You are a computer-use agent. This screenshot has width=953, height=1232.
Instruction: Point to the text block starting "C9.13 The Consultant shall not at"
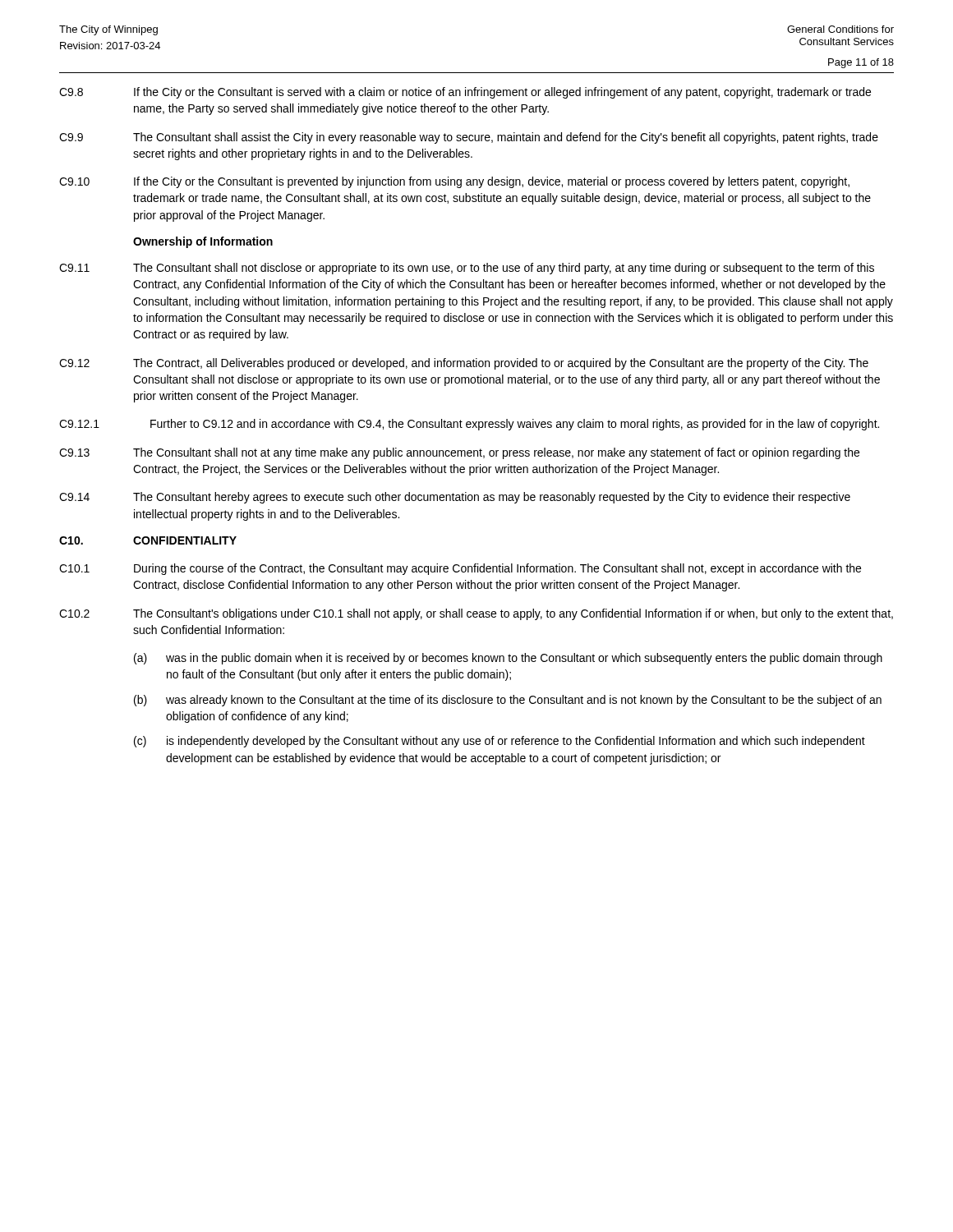476,461
